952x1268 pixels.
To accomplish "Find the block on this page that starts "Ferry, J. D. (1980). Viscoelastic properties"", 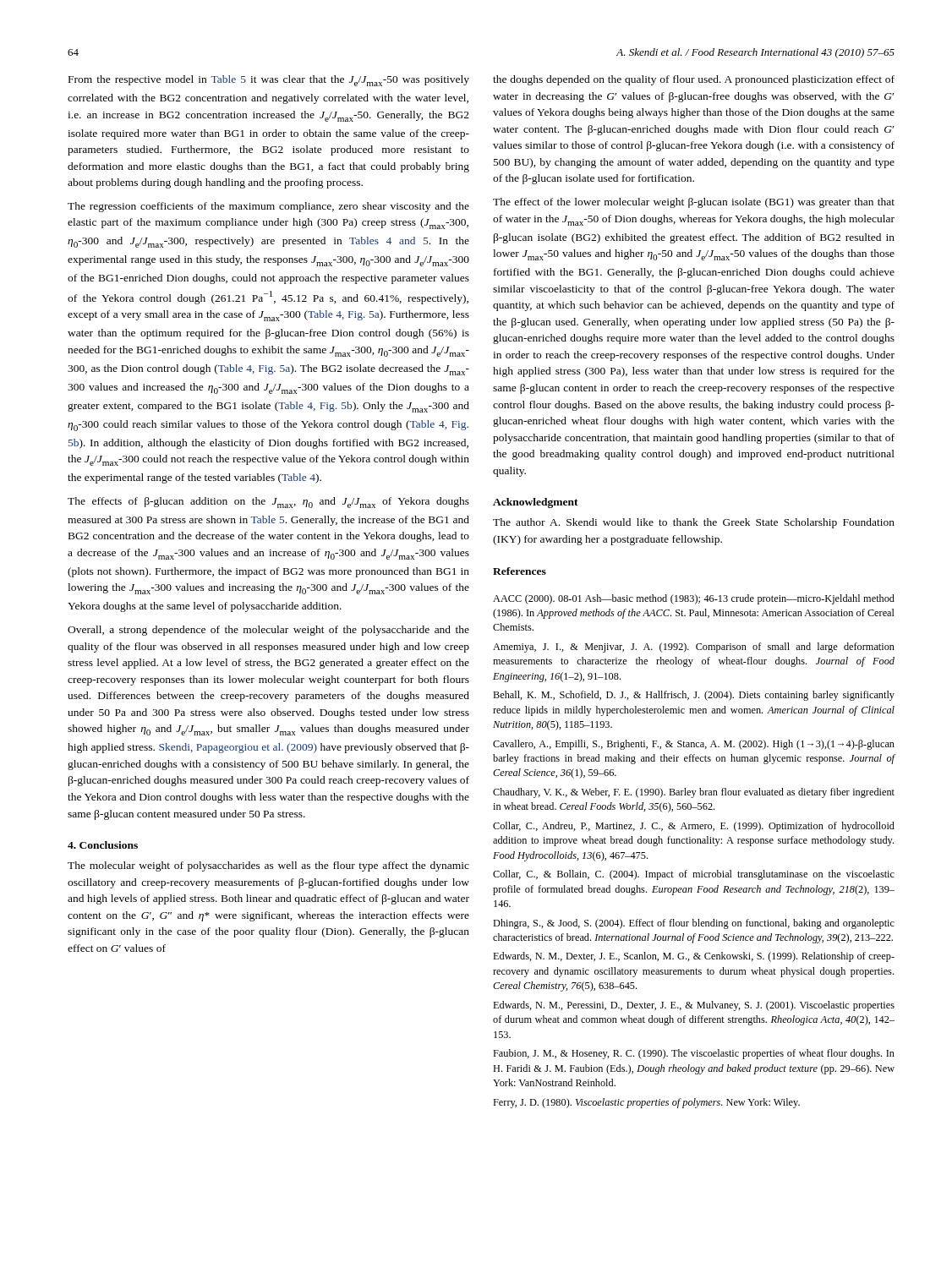I will coord(647,1102).
